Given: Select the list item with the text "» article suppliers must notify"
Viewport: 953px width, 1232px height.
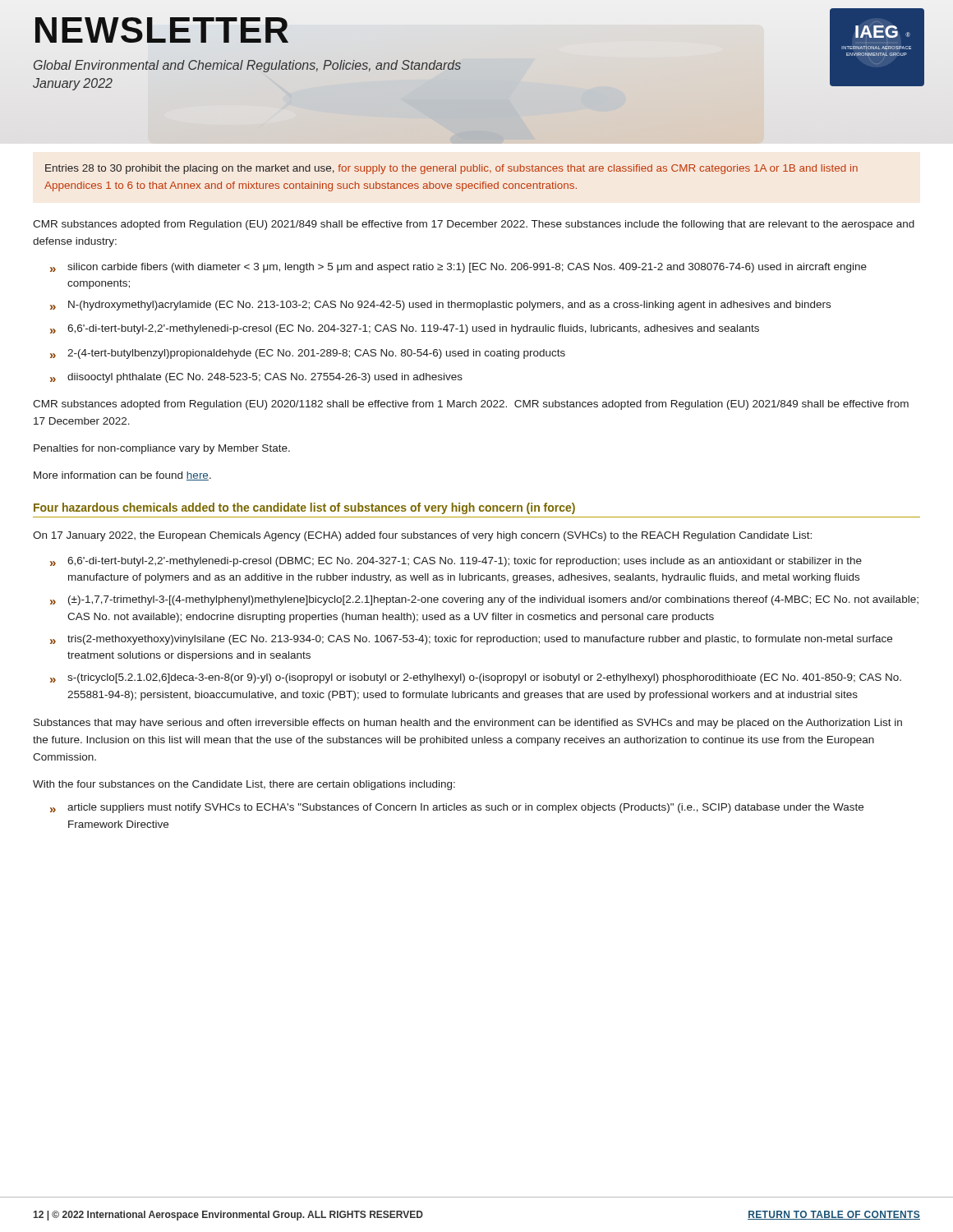Looking at the screenshot, I should pos(485,816).
